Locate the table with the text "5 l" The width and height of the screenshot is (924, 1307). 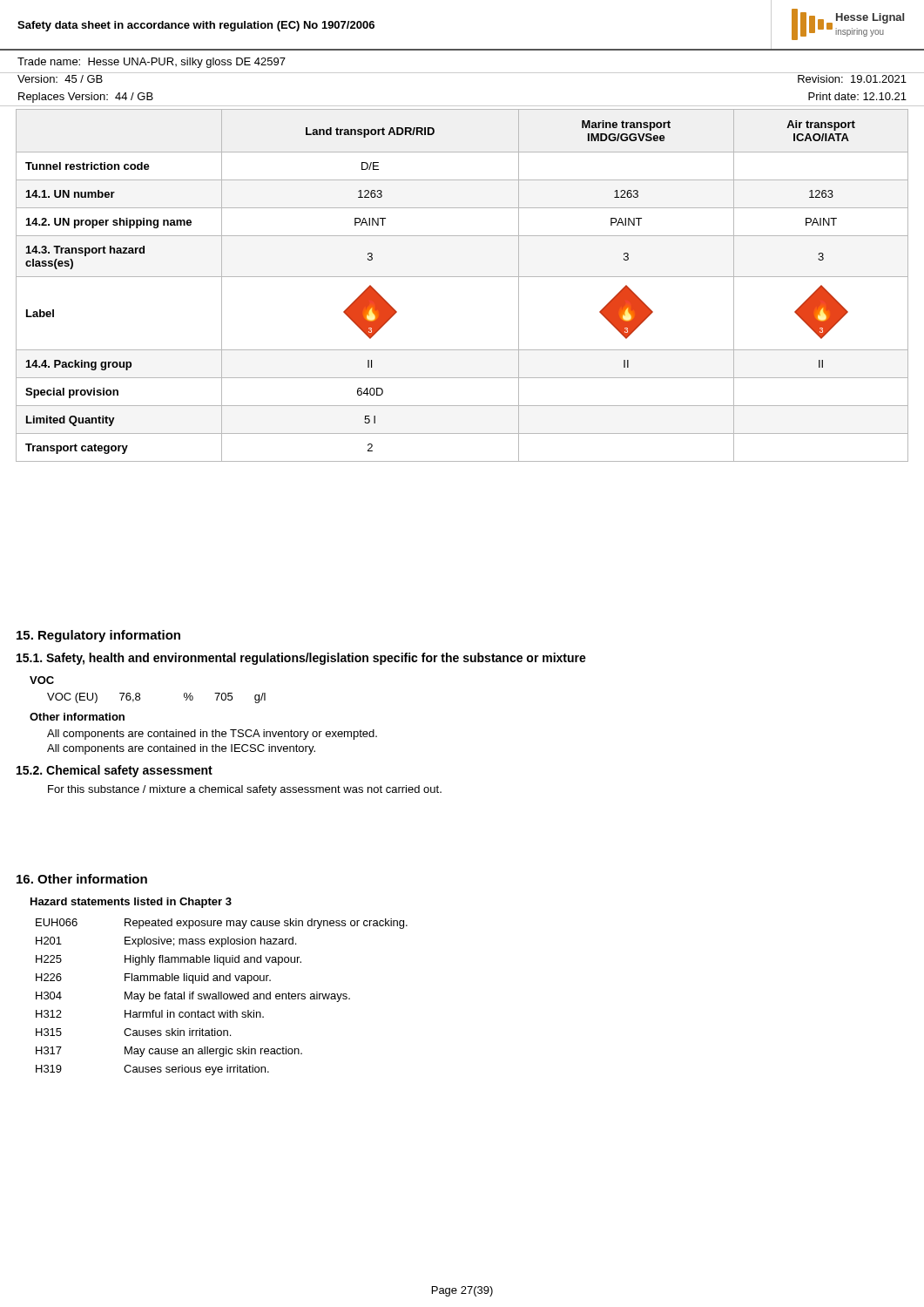(462, 285)
